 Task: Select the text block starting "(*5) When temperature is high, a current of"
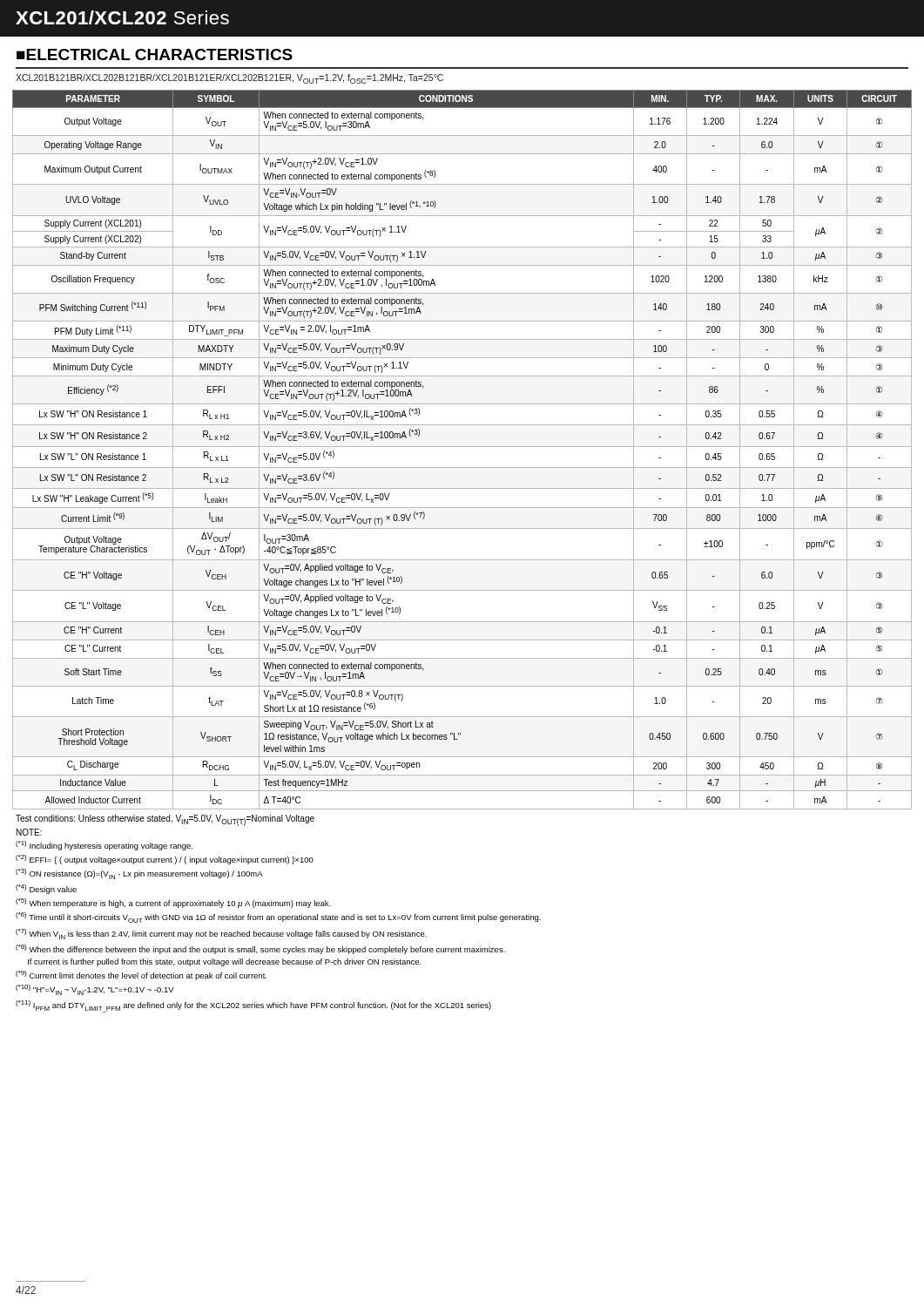[173, 903]
